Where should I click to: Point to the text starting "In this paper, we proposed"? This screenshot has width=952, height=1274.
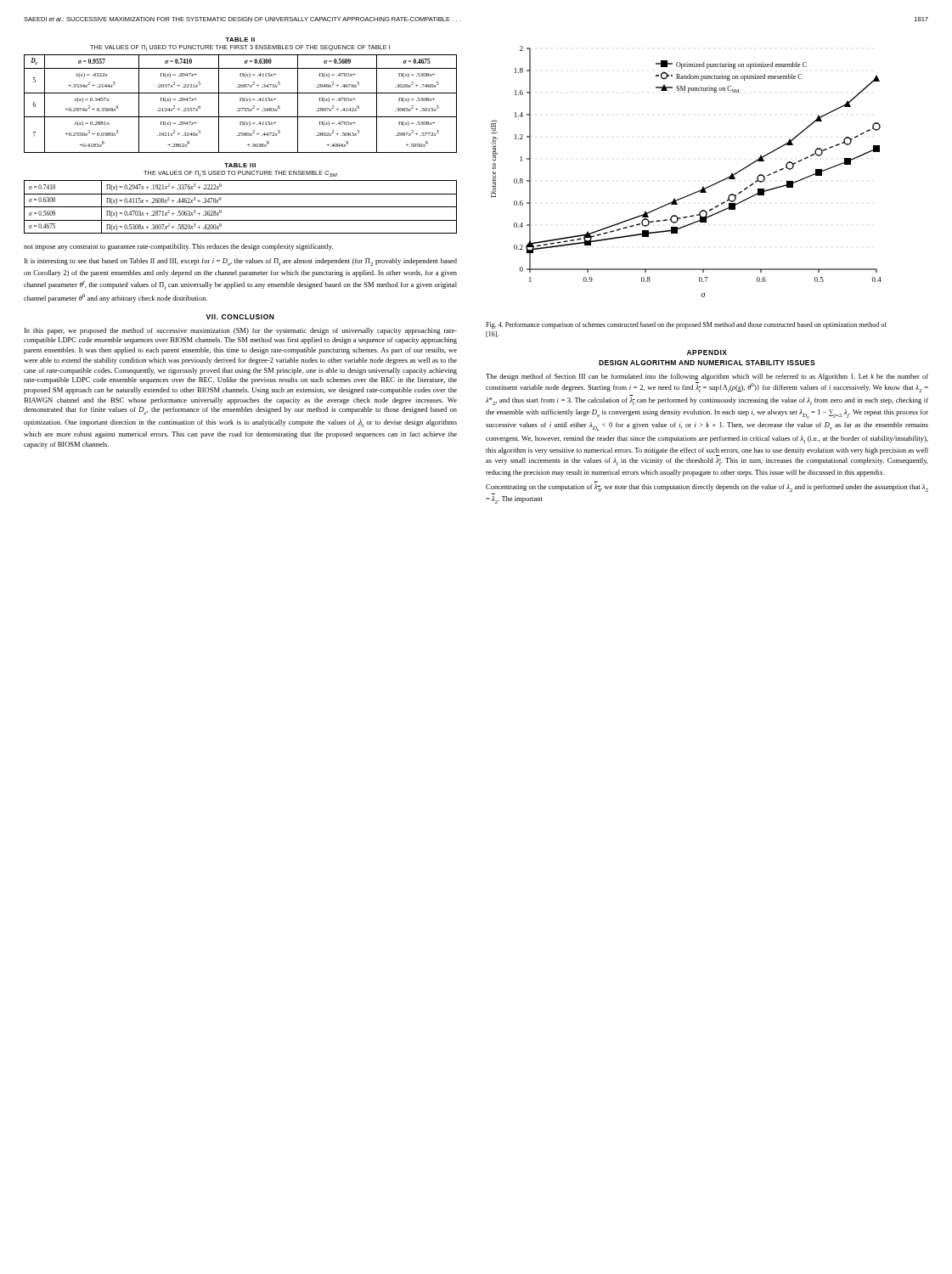click(240, 387)
